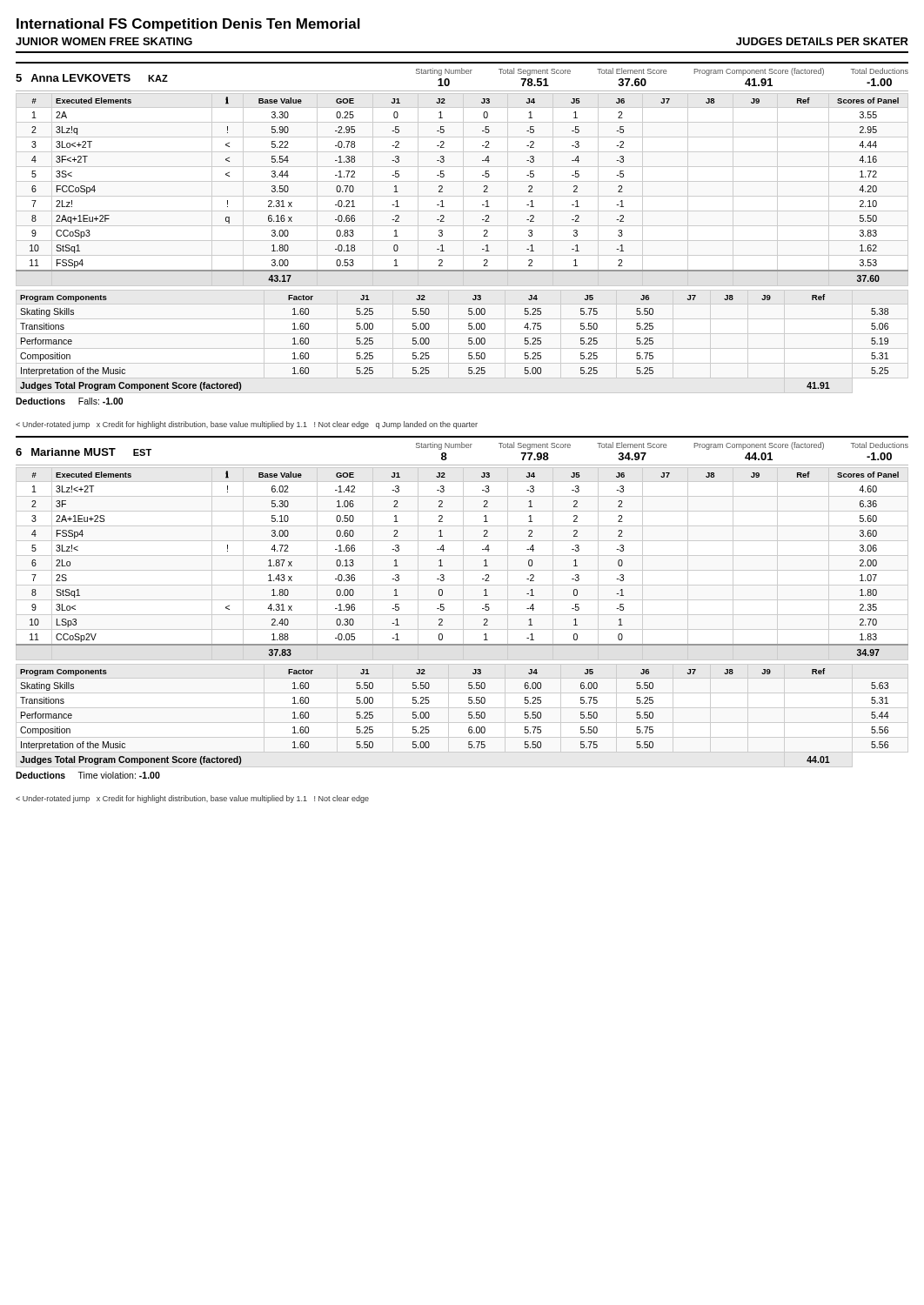Navigate to the region starting "JUNIOR WOMEN FREE SKATING JUDGES DETAILS PER SKATER"
Image resolution: width=924 pixels, height=1305 pixels.
tap(462, 41)
